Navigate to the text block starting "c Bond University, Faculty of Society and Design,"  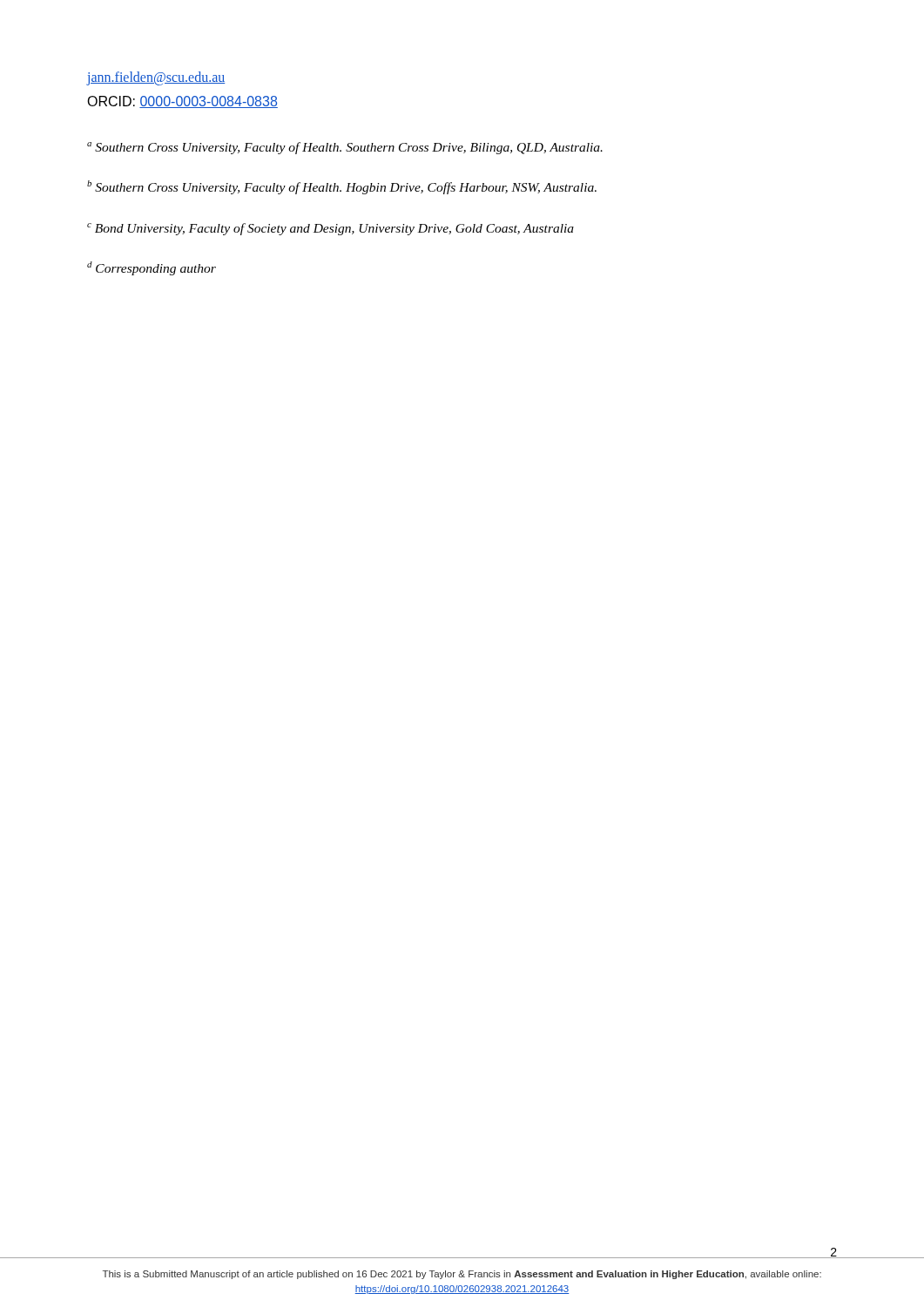[x=331, y=227]
